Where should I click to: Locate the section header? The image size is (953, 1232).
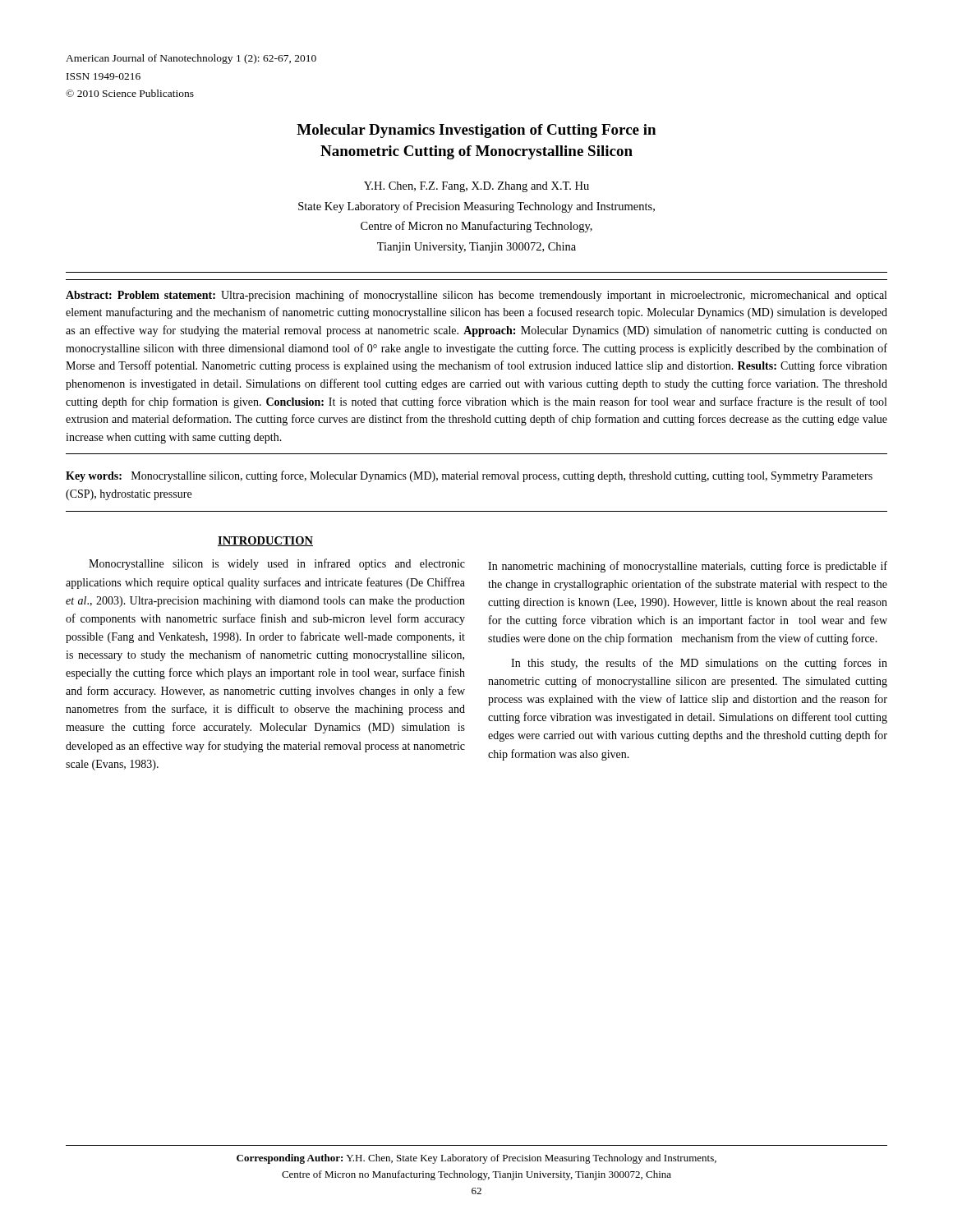[265, 540]
